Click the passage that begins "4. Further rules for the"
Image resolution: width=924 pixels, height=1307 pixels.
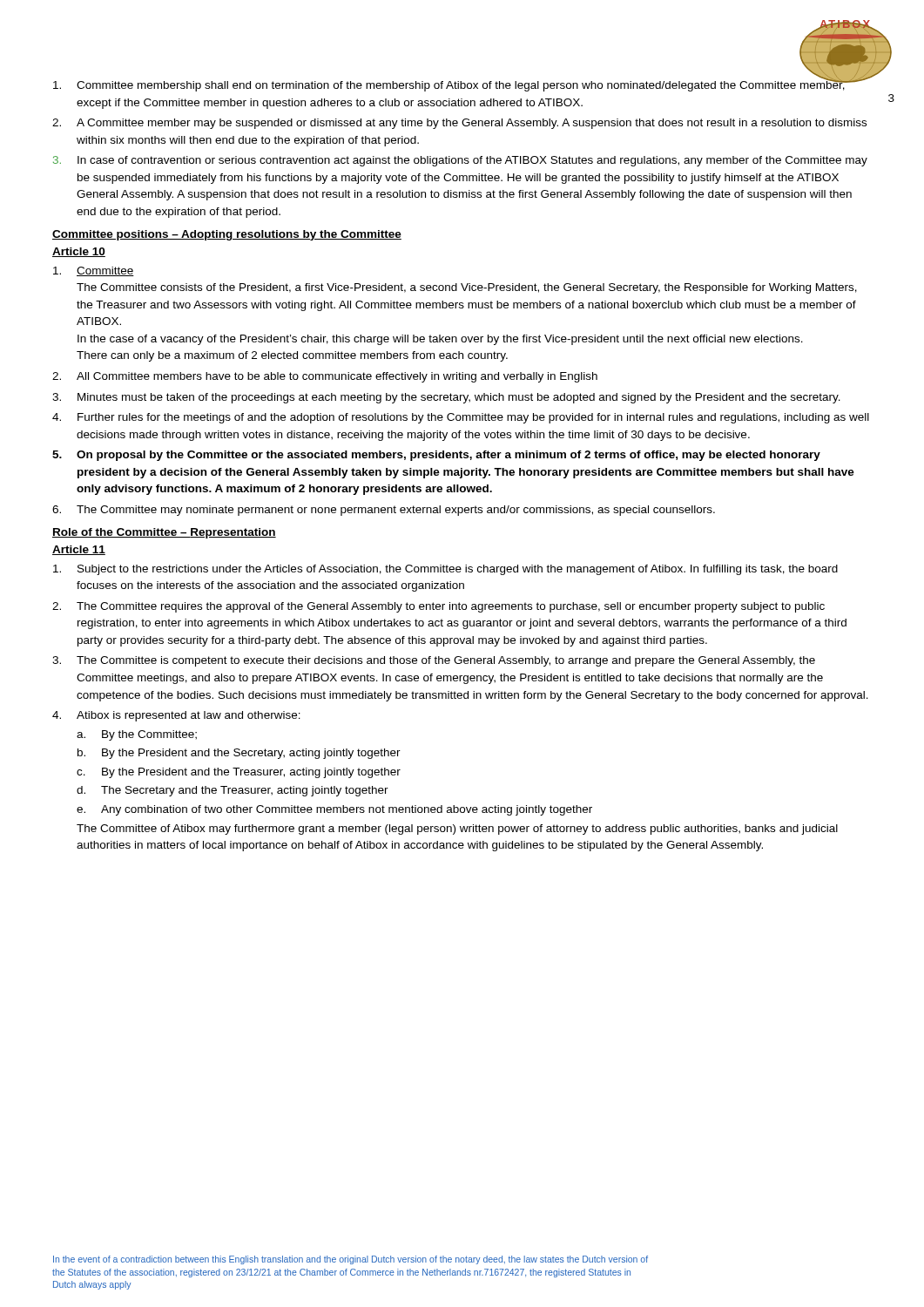point(462,426)
